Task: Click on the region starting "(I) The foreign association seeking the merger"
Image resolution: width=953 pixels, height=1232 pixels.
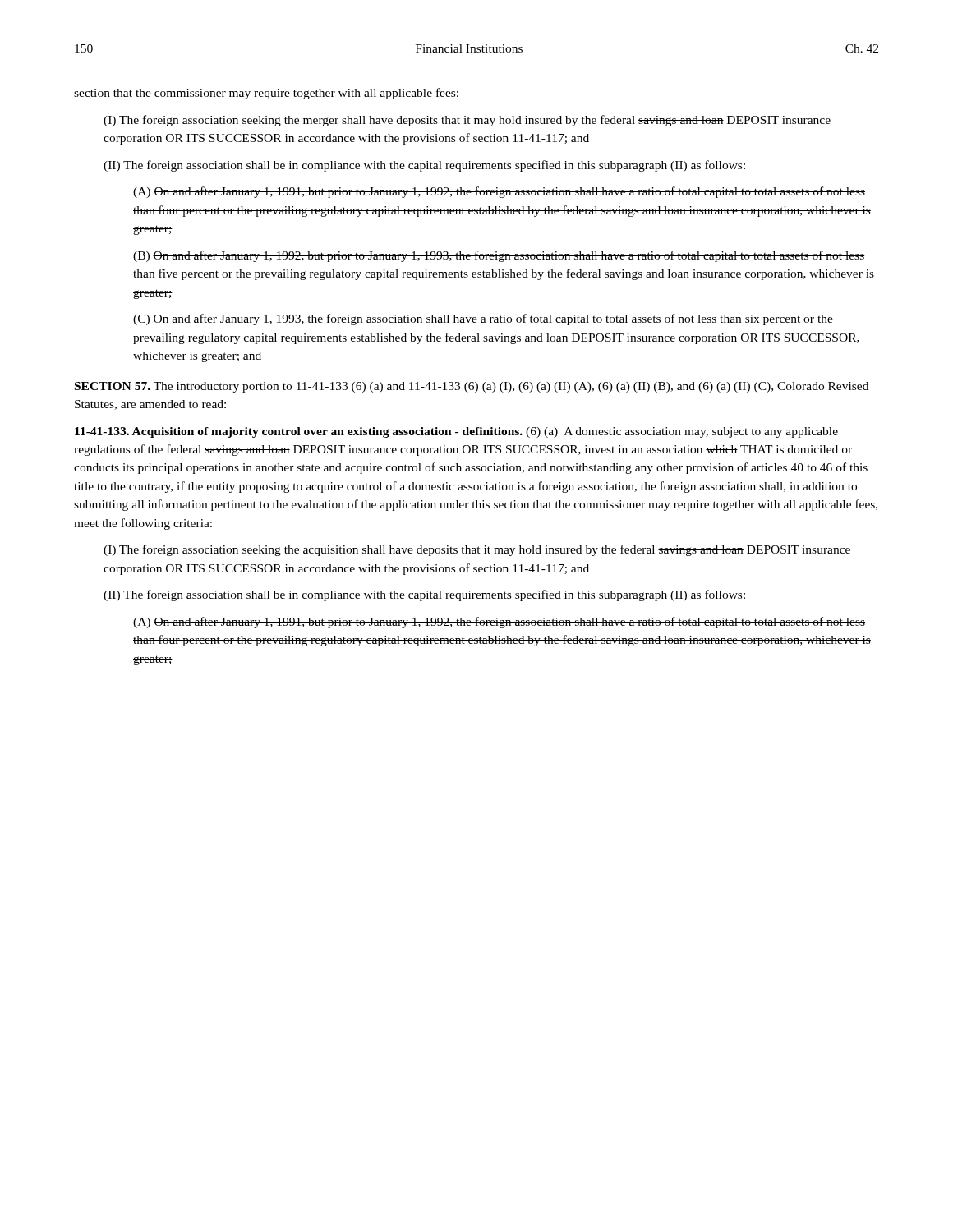Action: (x=467, y=129)
